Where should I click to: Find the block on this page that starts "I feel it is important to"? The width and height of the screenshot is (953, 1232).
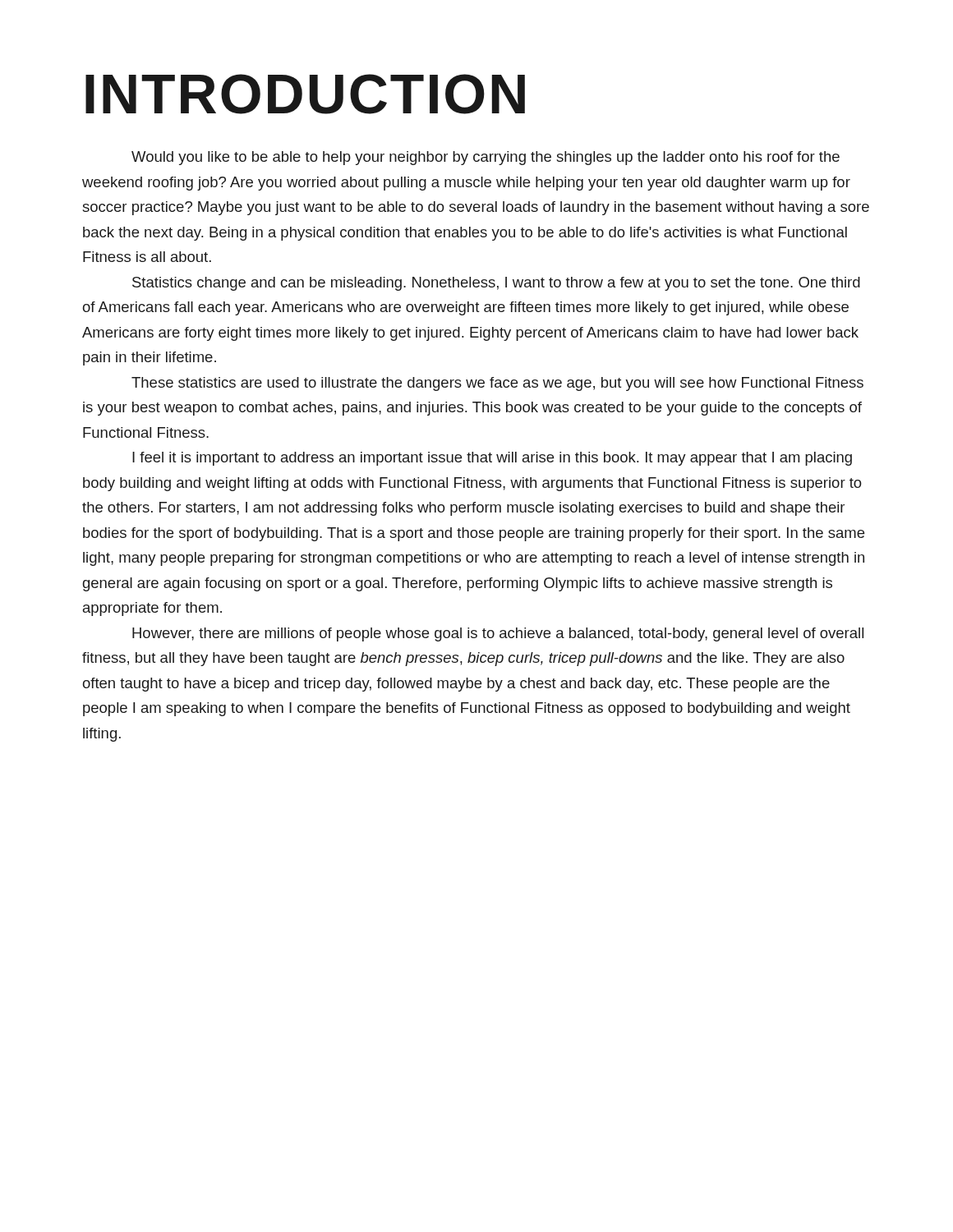click(x=476, y=533)
